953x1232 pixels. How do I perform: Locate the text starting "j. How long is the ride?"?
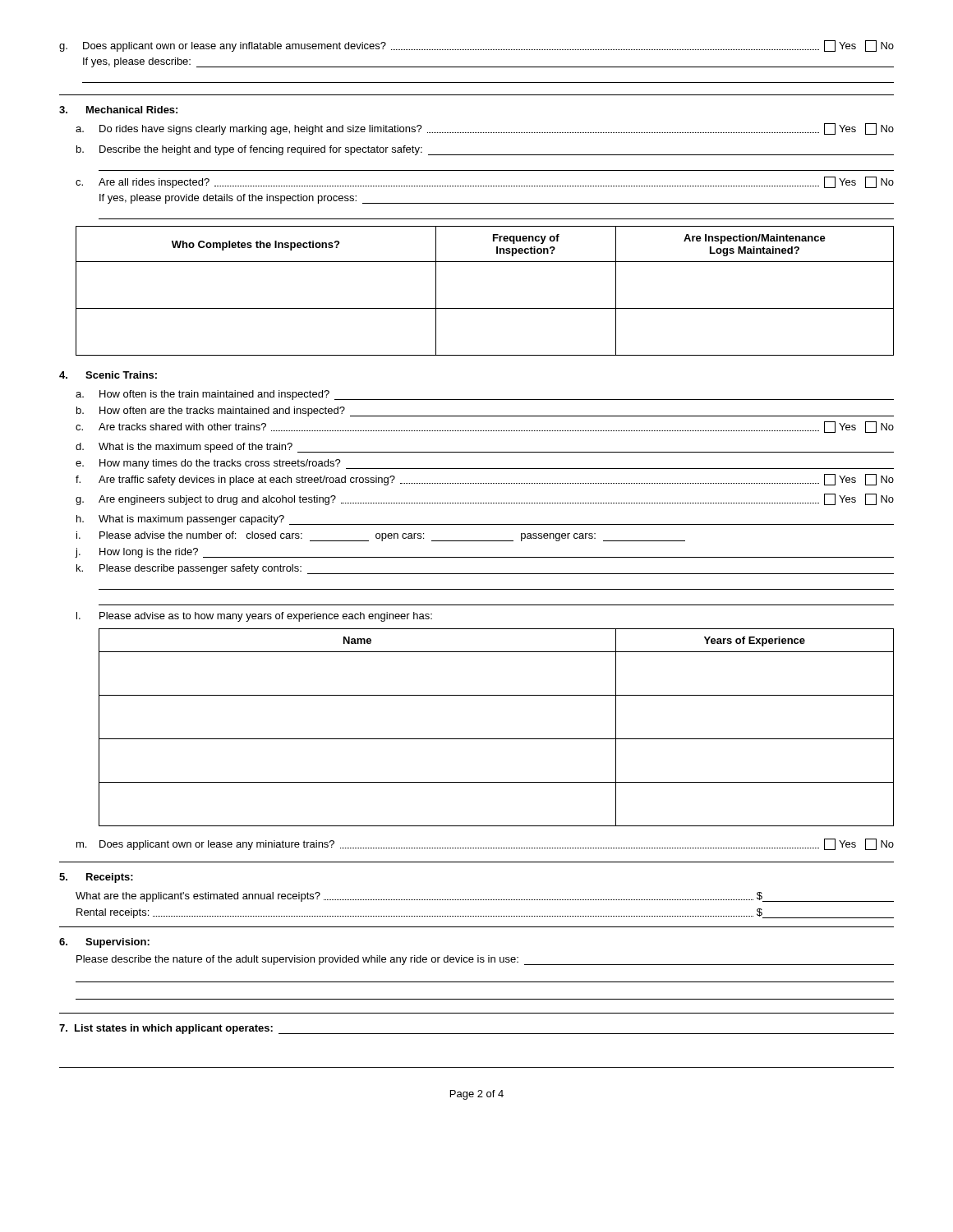[485, 552]
